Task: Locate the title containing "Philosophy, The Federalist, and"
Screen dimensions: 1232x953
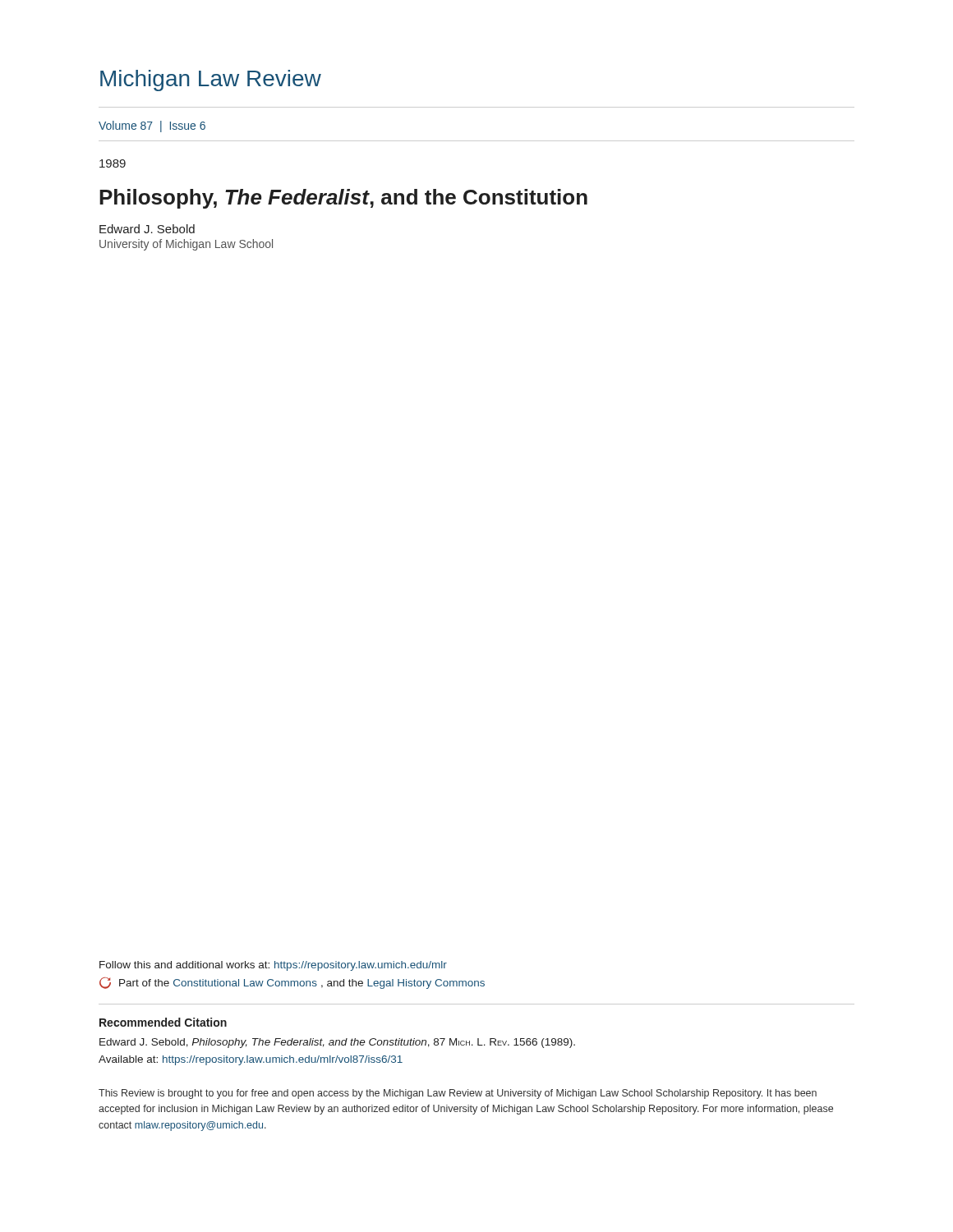Action: [x=343, y=197]
